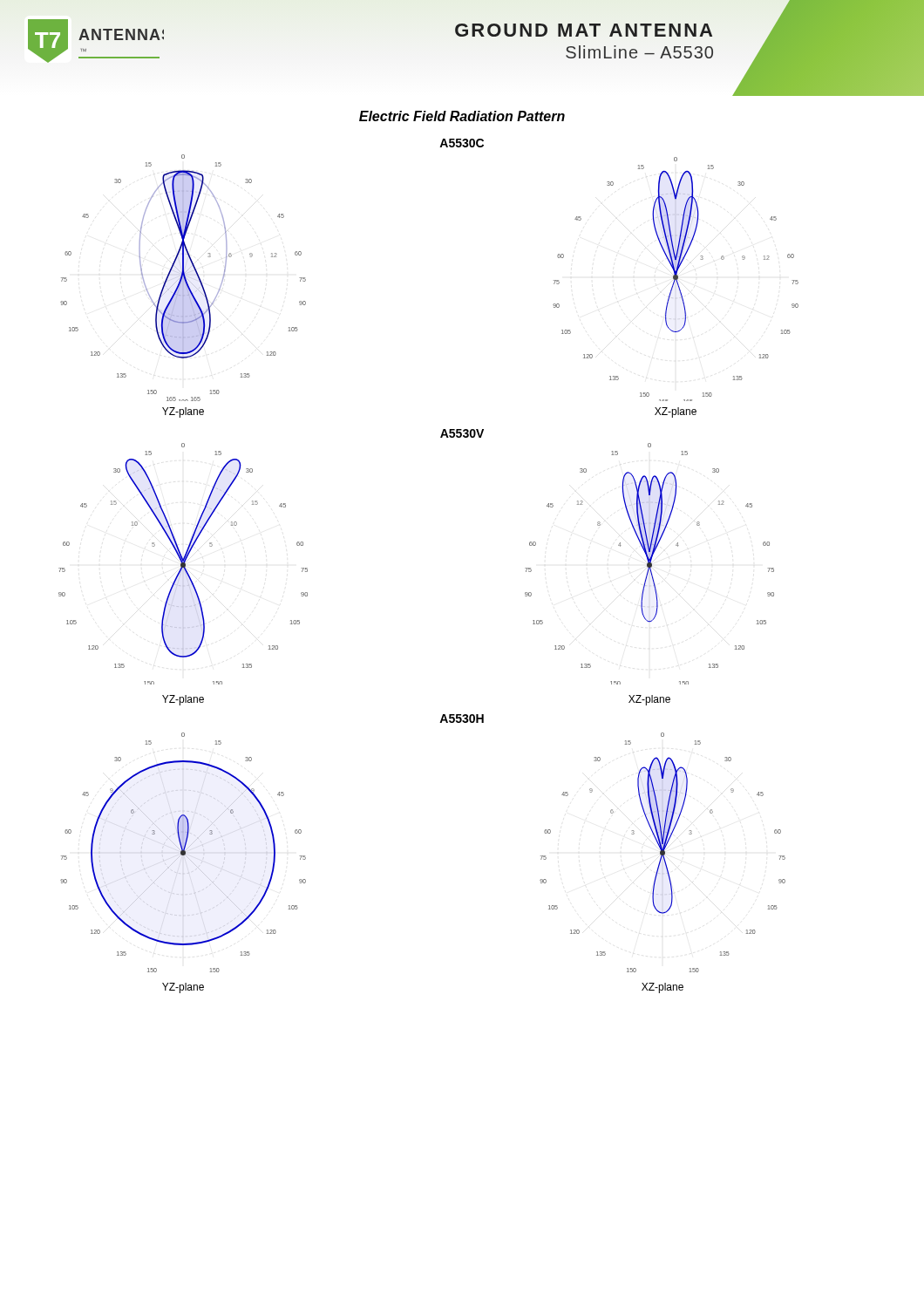Click on the section header that says "Electric Field Radiation Pattern"
The width and height of the screenshot is (924, 1308).
[x=462, y=116]
